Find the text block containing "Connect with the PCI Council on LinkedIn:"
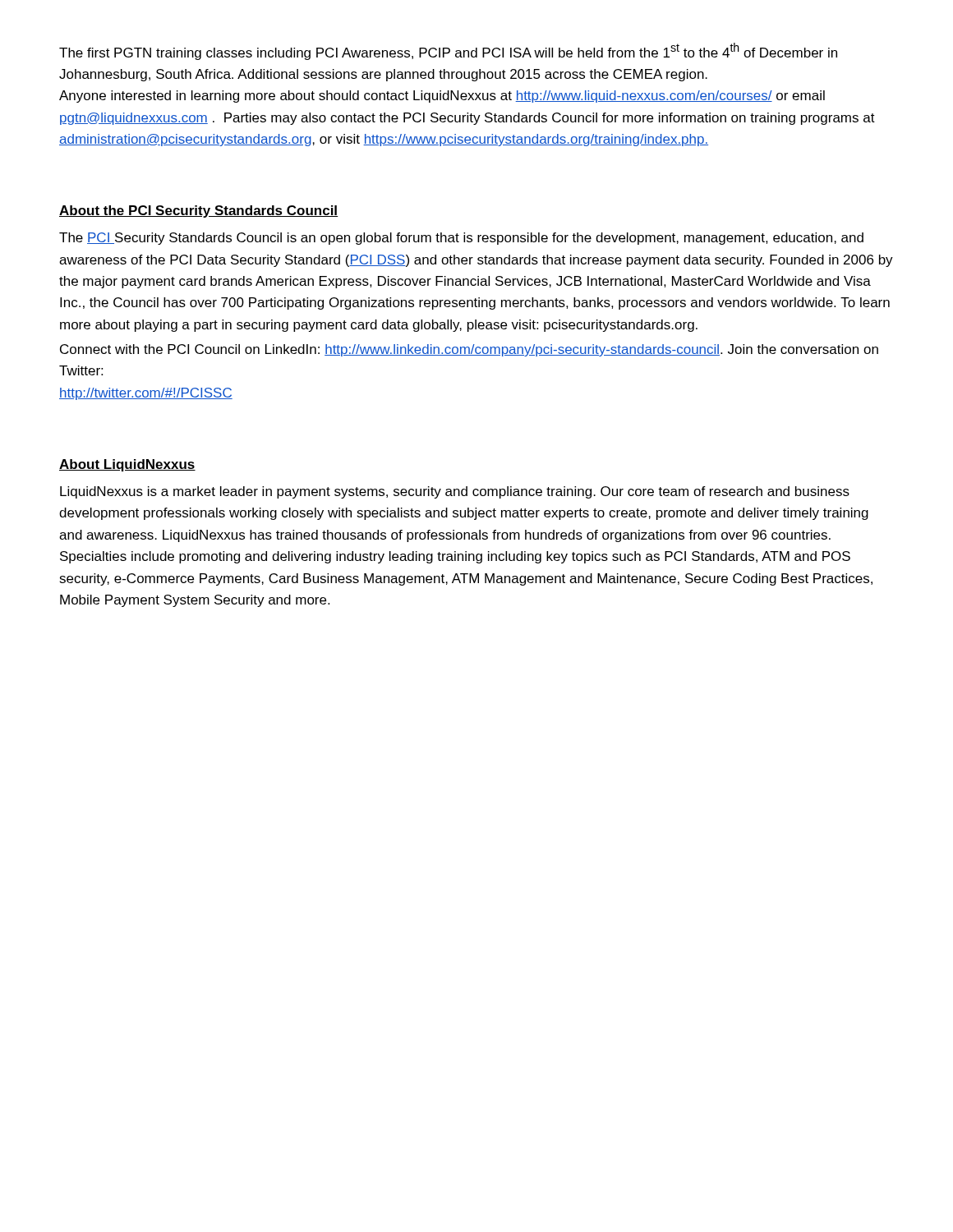Image resolution: width=953 pixels, height=1232 pixels. [469, 350]
